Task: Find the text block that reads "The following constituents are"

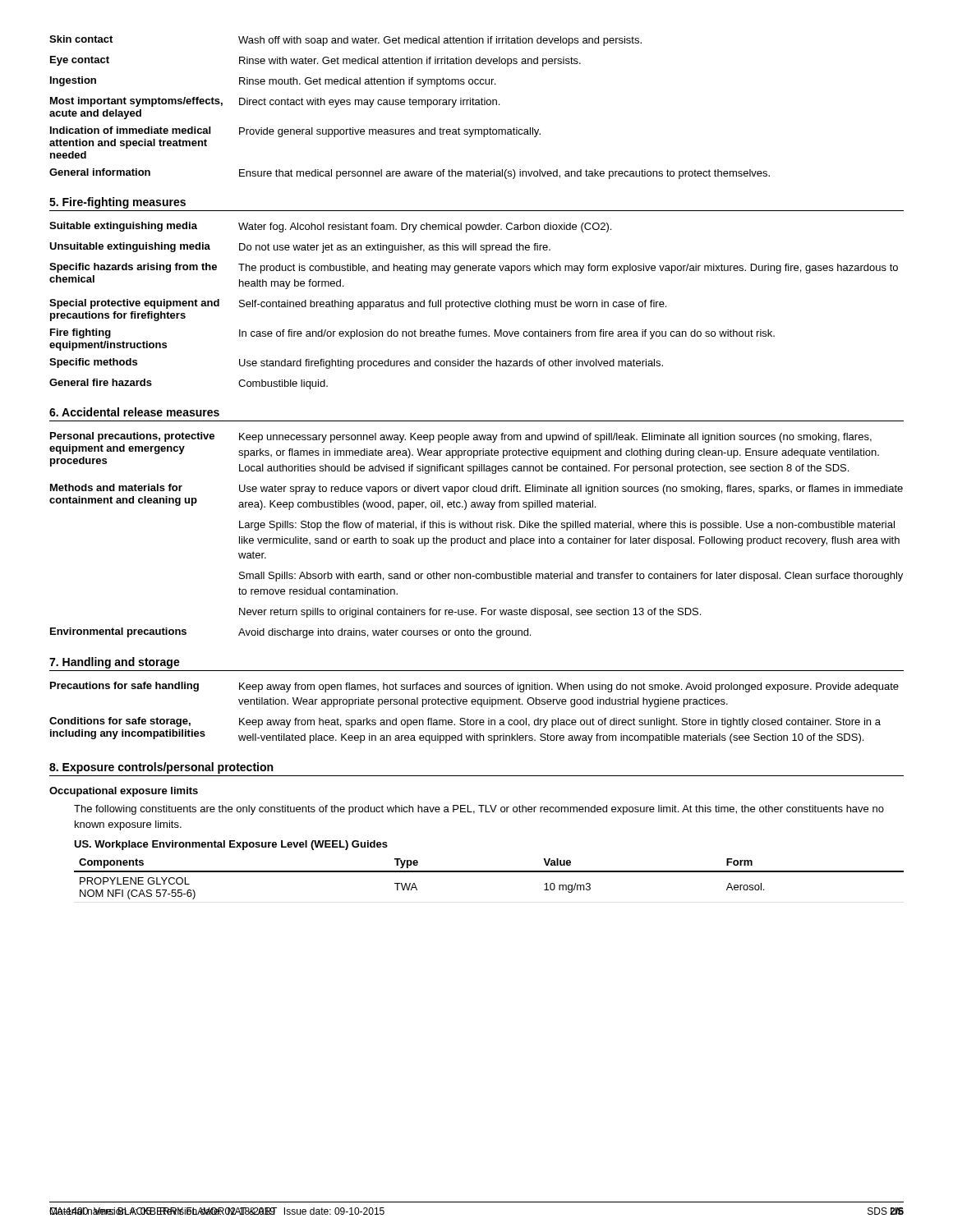Action: (x=479, y=816)
